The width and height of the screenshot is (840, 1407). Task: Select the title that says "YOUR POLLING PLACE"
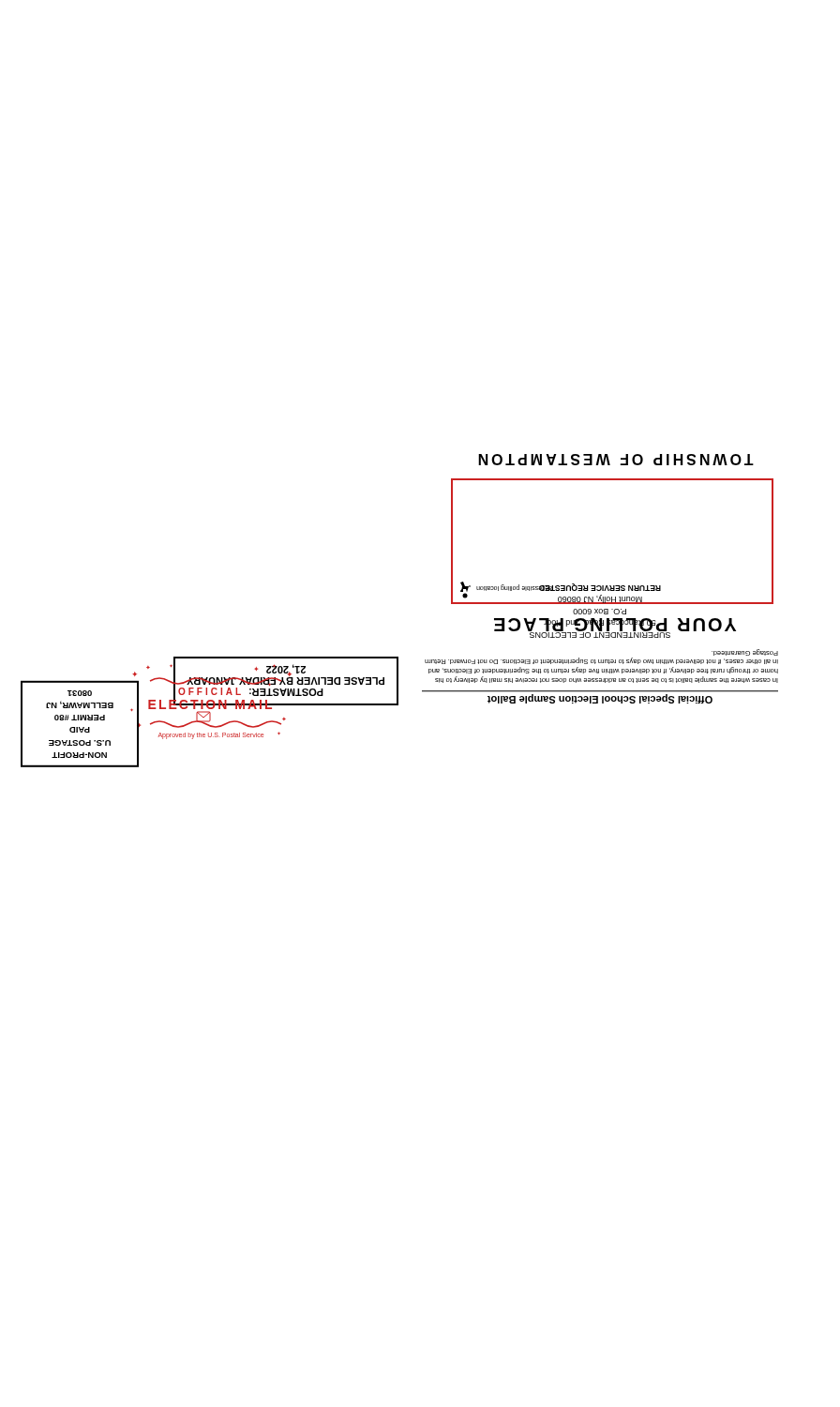[x=614, y=625]
